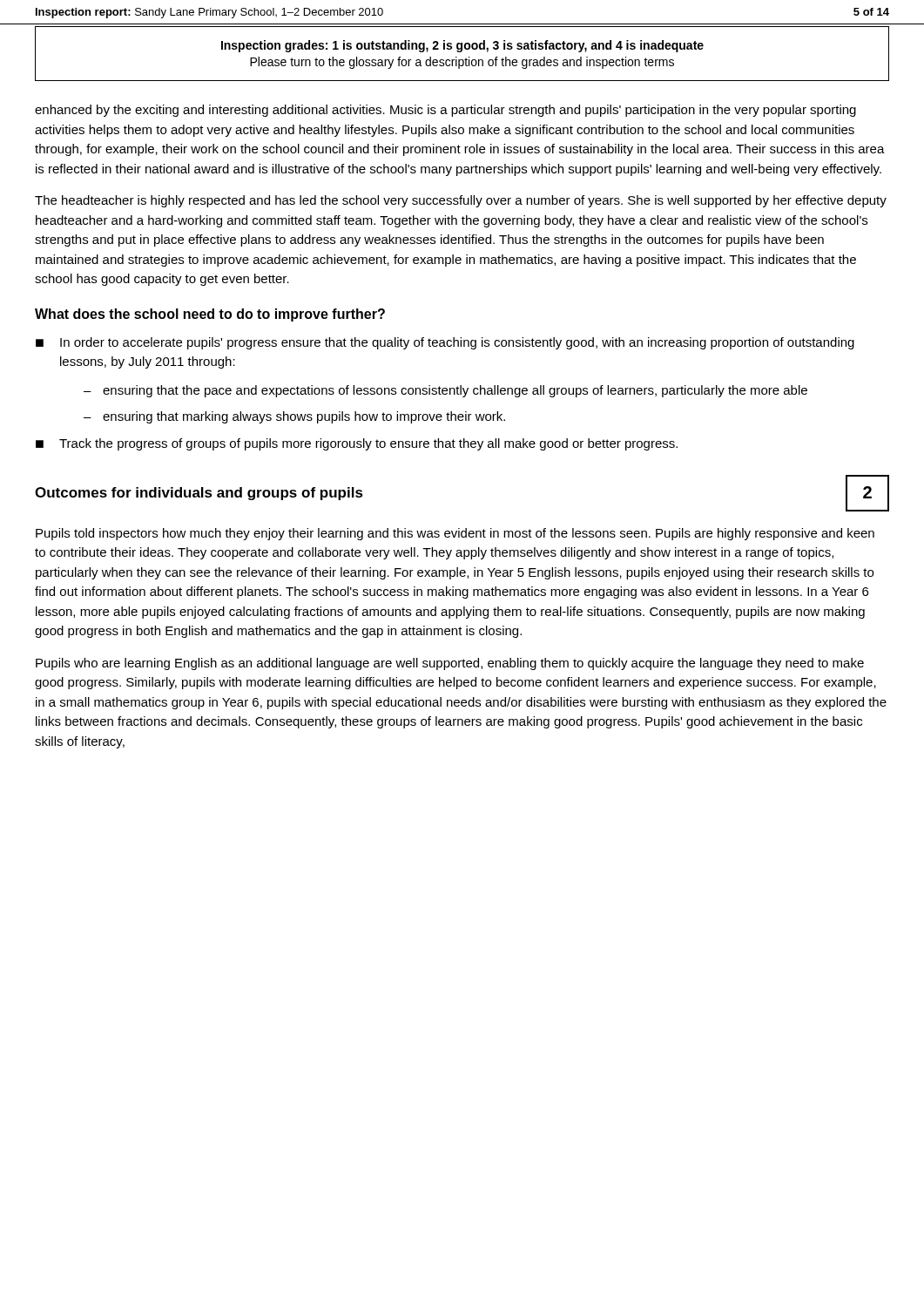Viewport: 924px width, 1307px height.
Task: Locate the block of text that opens with "enhanced by the exciting"
Action: tap(460, 139)
